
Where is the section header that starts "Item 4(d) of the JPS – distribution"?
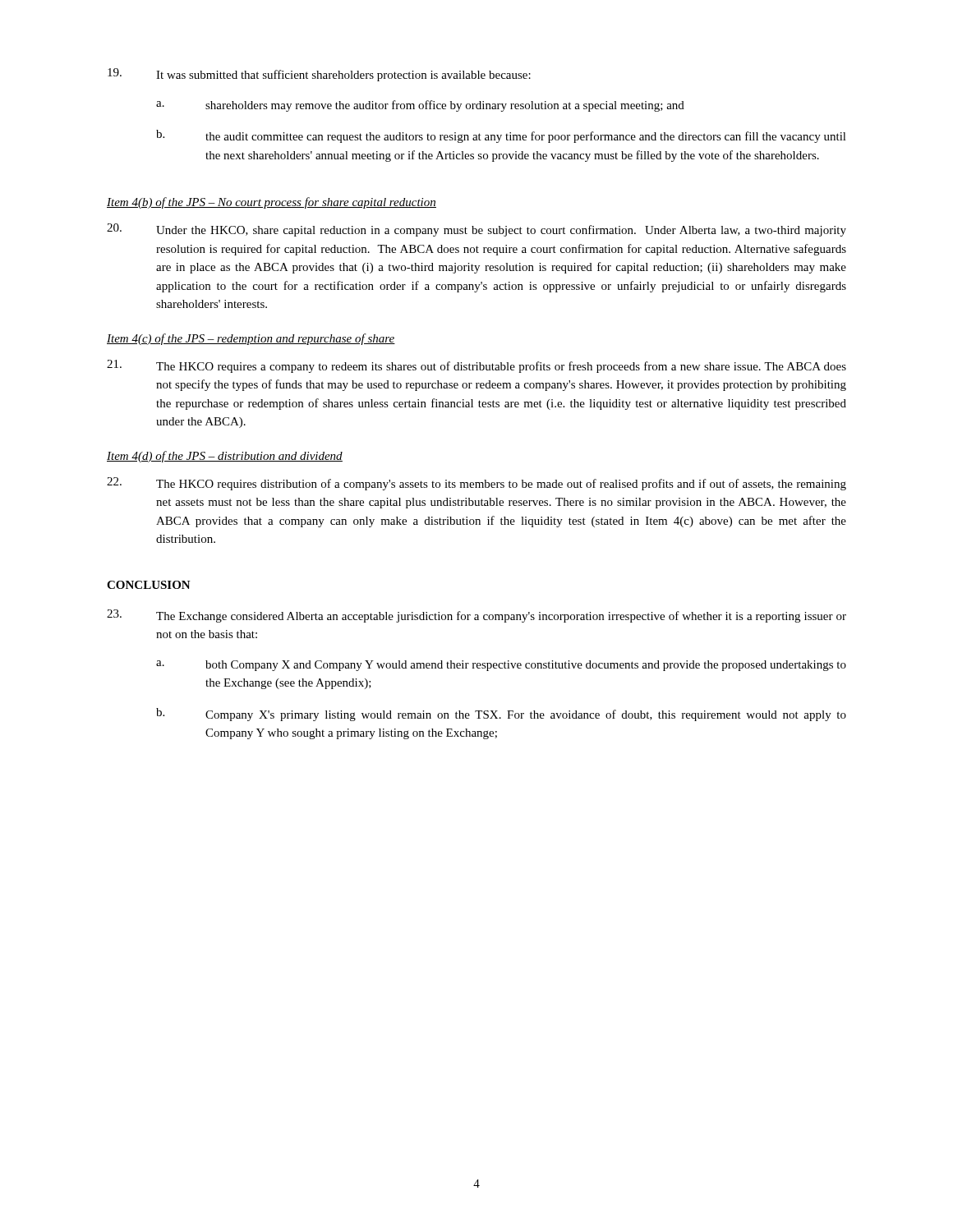point(225,455)
